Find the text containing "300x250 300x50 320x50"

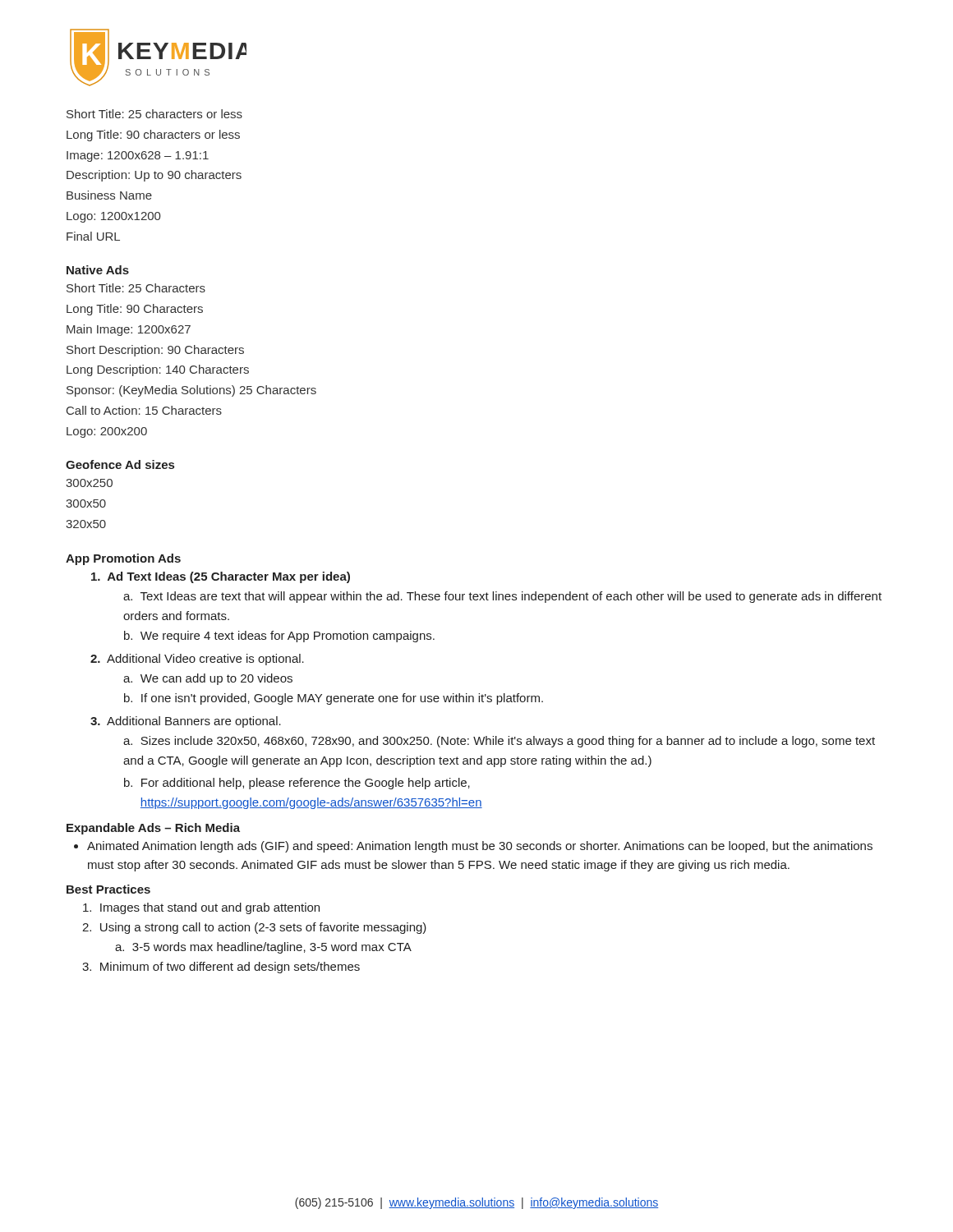(x=89, y=503)
